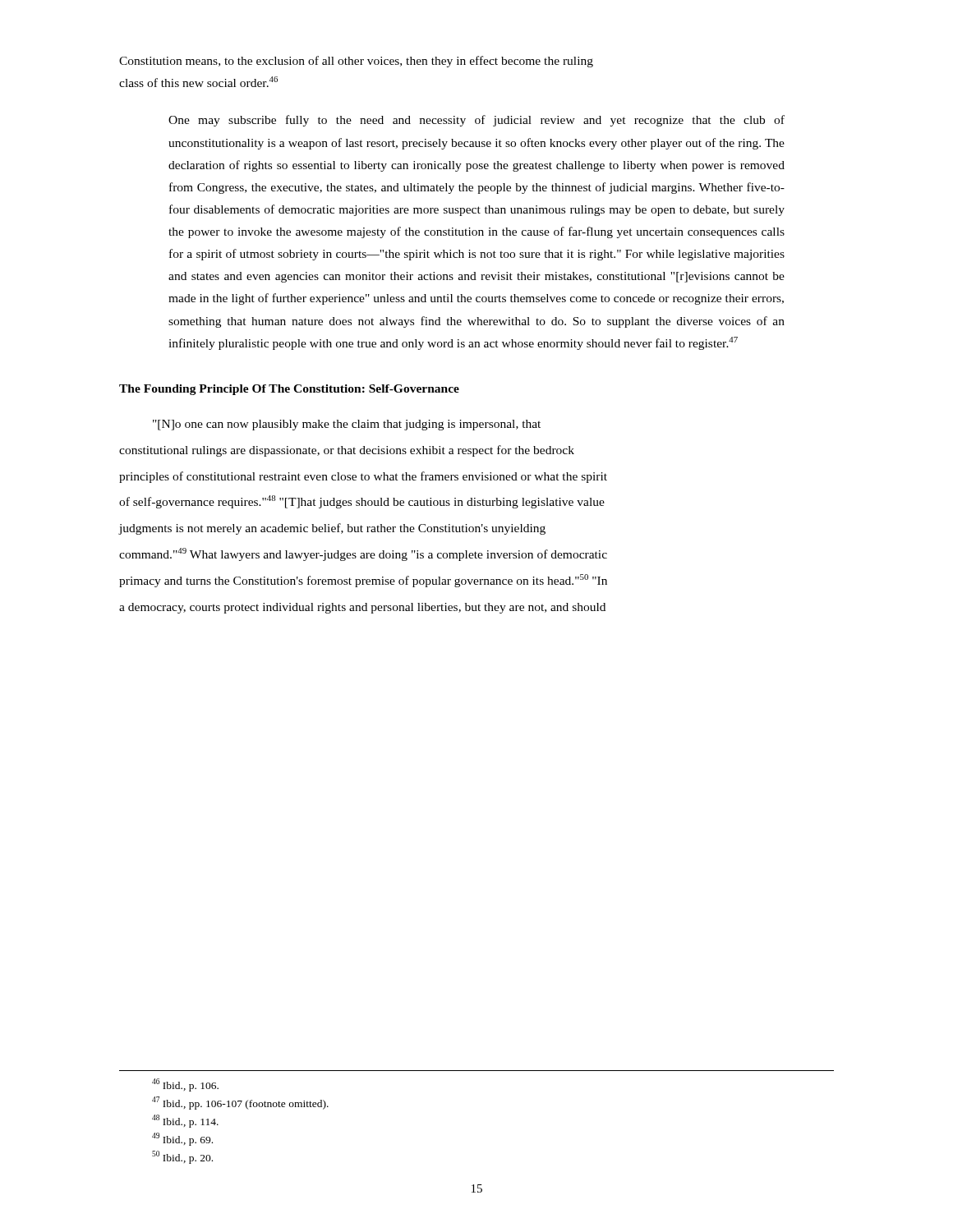This screenshot has width=953, height=1232.
Task: Navigate to the region starting "judgments is not merely an academic belief, but"
Action: [332, 528]
